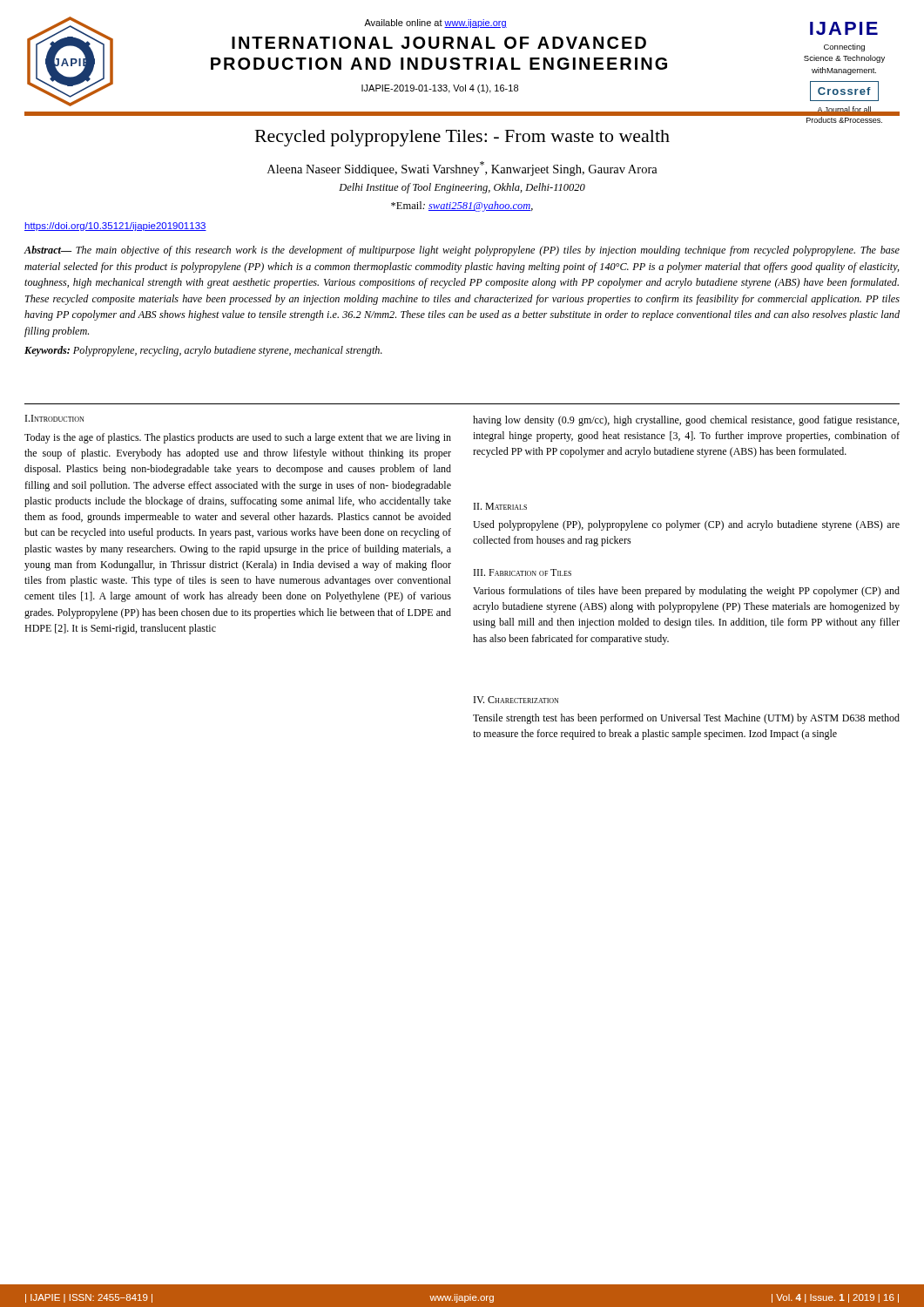Screen dimensions: 1307x924
Task: Select the passage starting "Various formulations of tiles have been prepared"
Action: 686,615
